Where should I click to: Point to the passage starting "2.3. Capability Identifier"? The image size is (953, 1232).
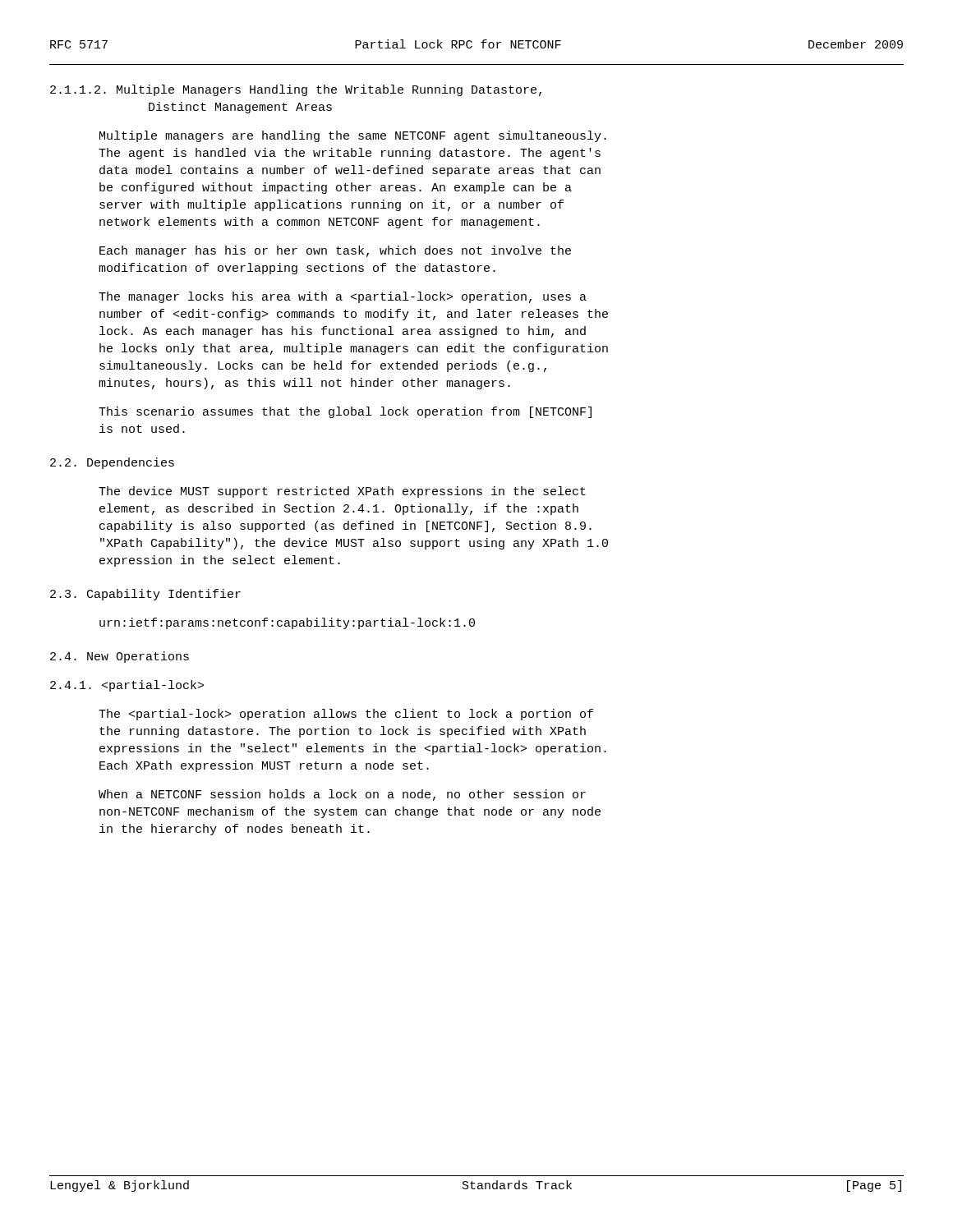coord(145,595)
